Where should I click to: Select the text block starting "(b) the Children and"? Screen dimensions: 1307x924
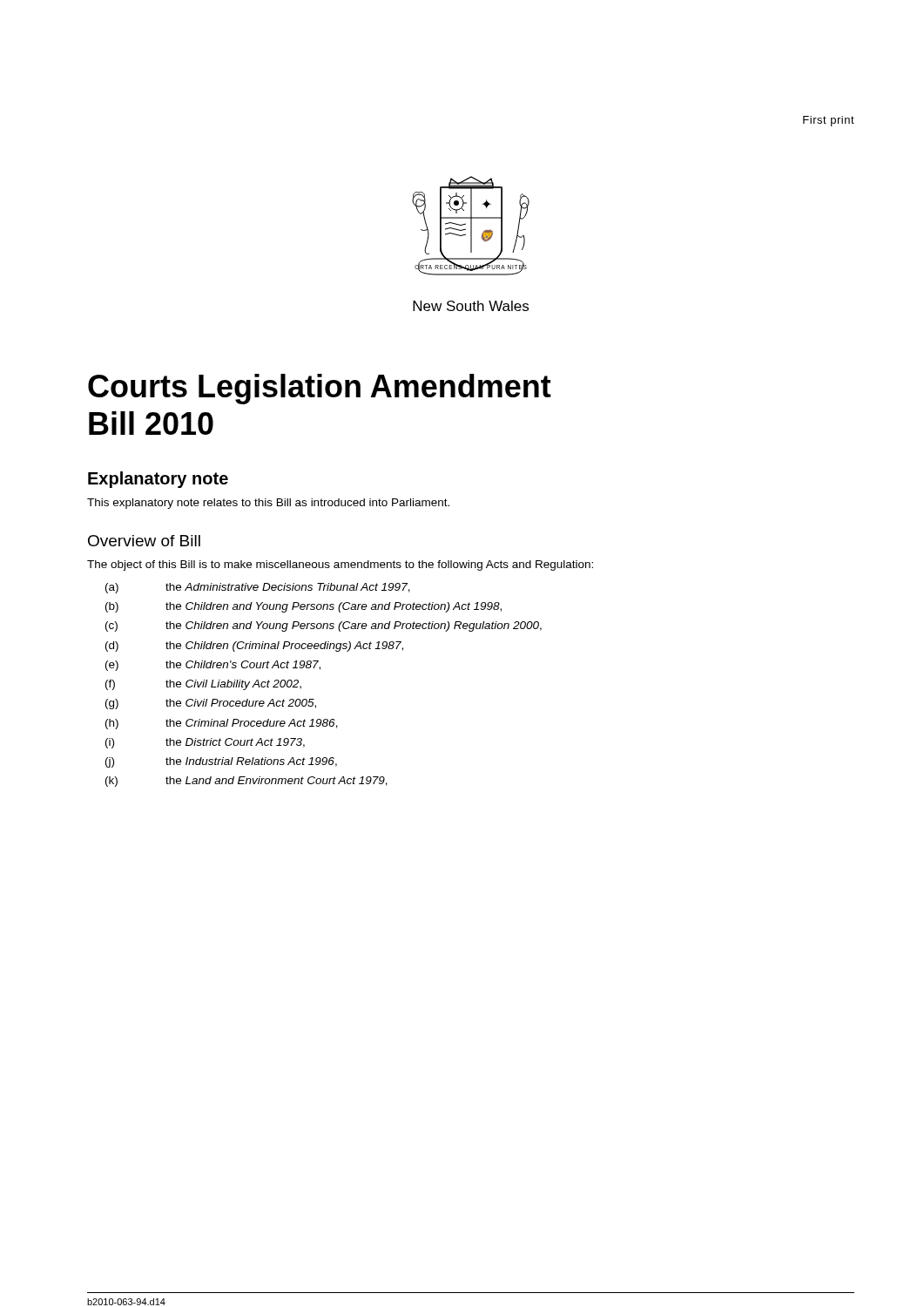click(471, 607)
